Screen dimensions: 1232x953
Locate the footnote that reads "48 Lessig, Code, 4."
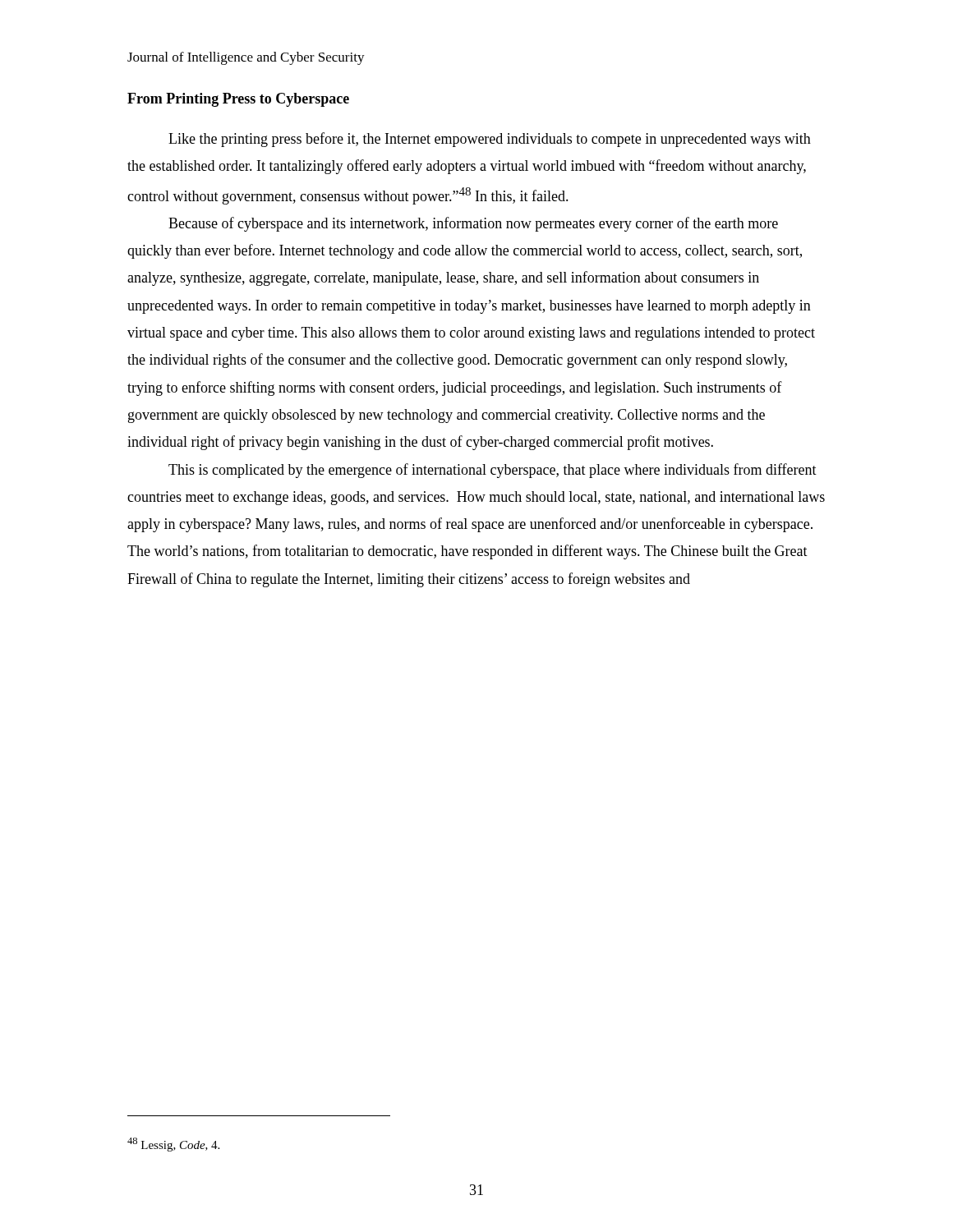tap(173, 1145)
